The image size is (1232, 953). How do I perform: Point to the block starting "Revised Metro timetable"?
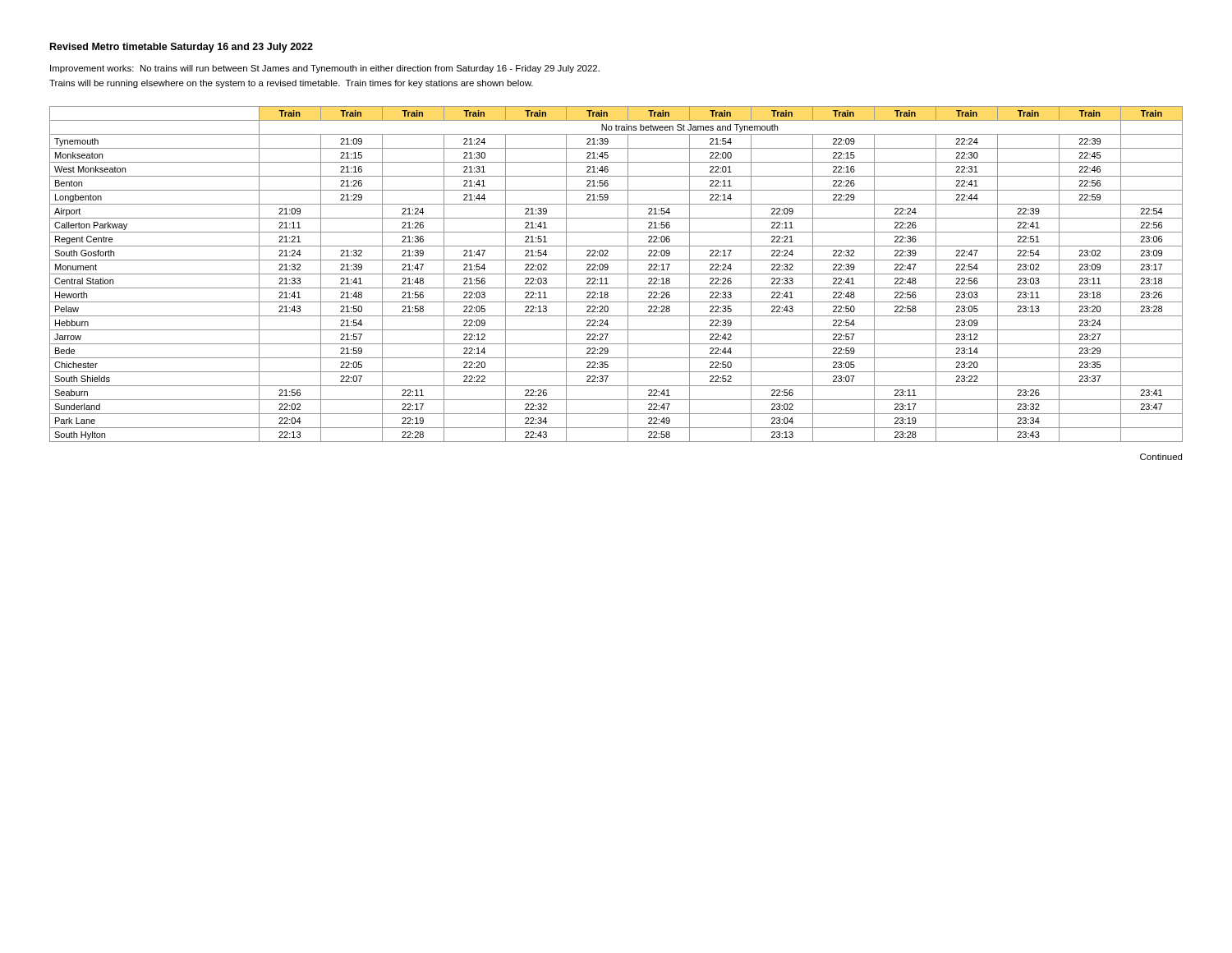click(181, 47)
